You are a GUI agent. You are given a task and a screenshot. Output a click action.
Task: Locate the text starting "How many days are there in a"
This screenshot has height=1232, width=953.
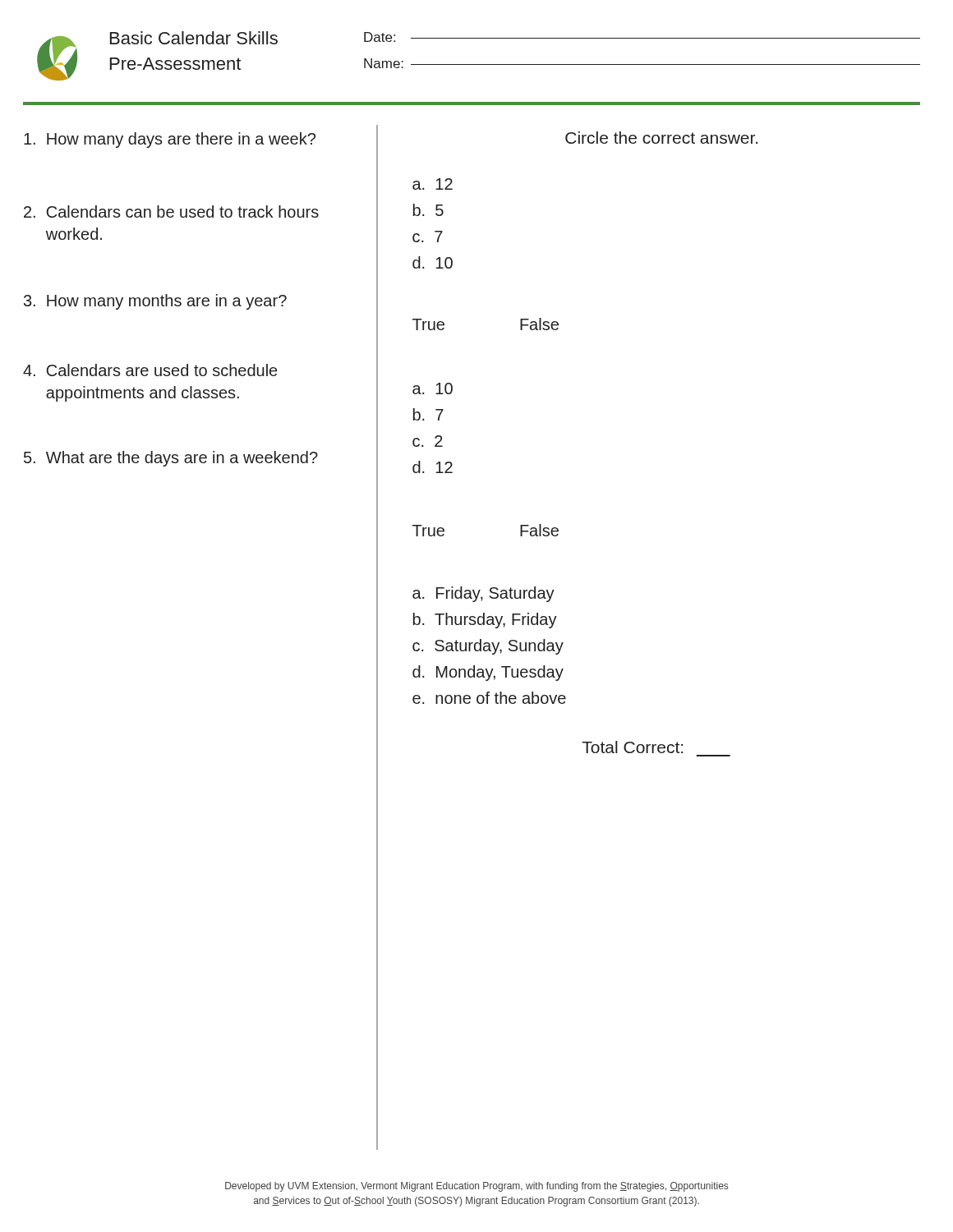pyautogui.click(x=170, y=139)
